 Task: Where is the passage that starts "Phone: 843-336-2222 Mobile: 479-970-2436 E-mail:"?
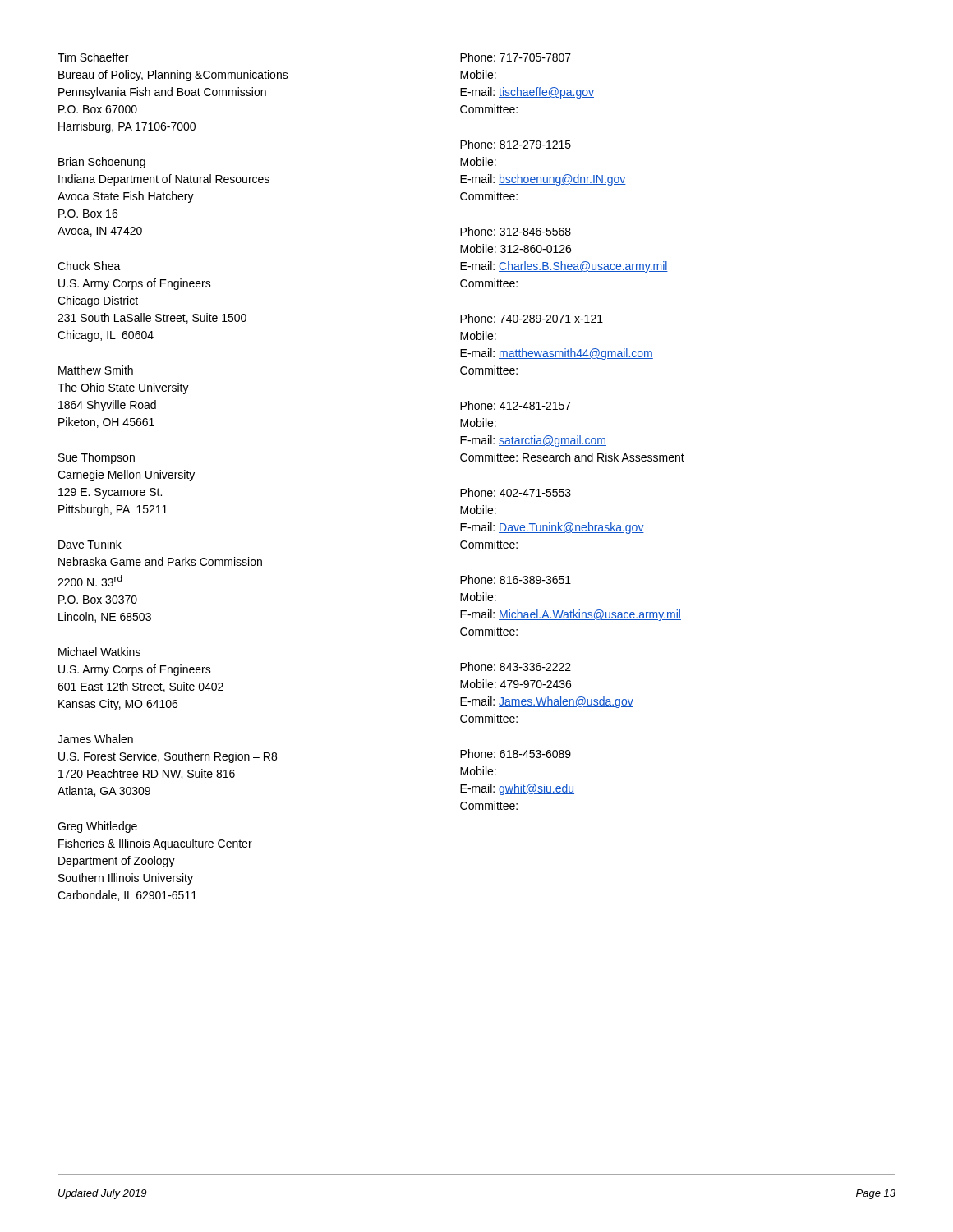(x=516, y=667)
